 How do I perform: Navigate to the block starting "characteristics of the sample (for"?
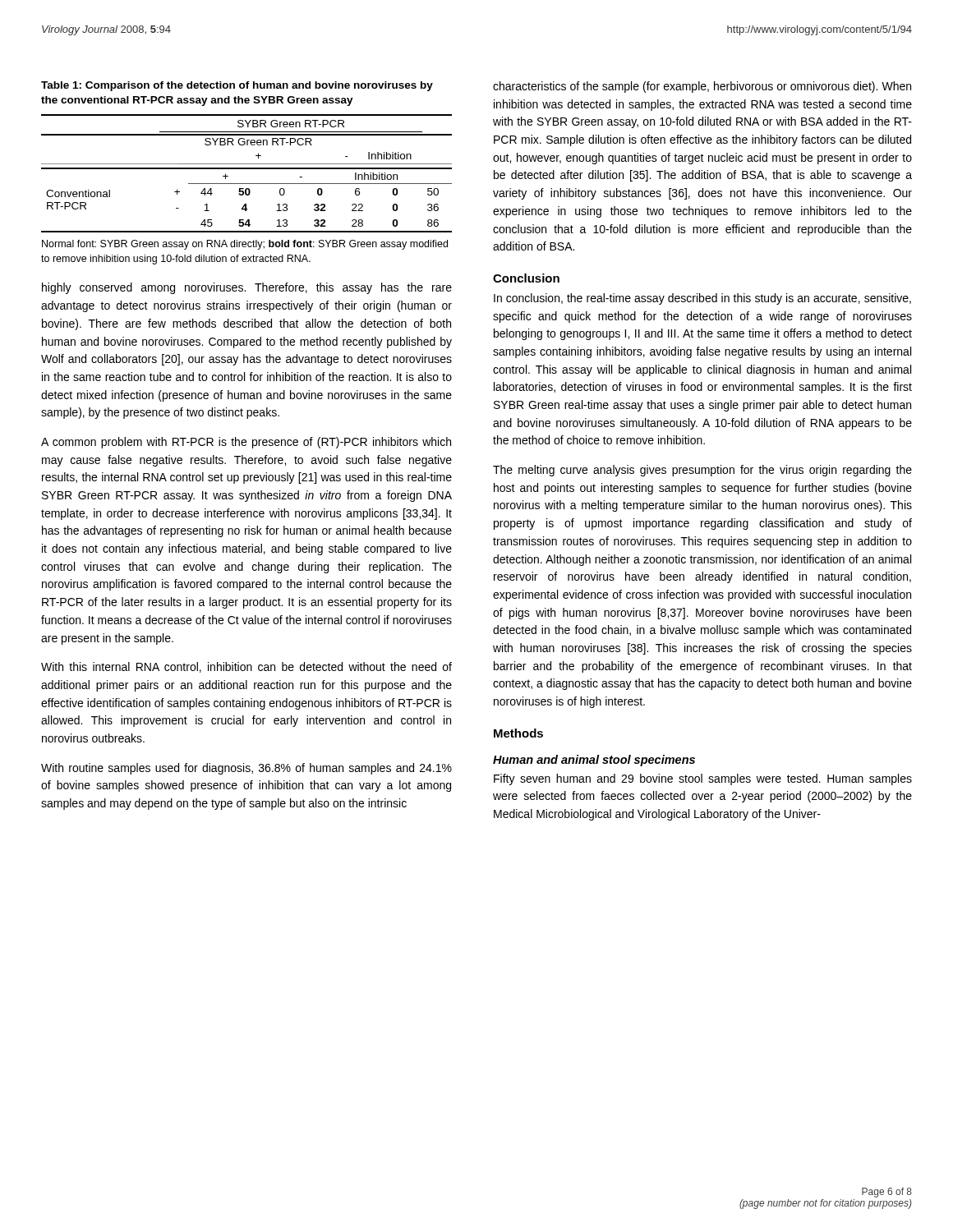click(702, 166)
